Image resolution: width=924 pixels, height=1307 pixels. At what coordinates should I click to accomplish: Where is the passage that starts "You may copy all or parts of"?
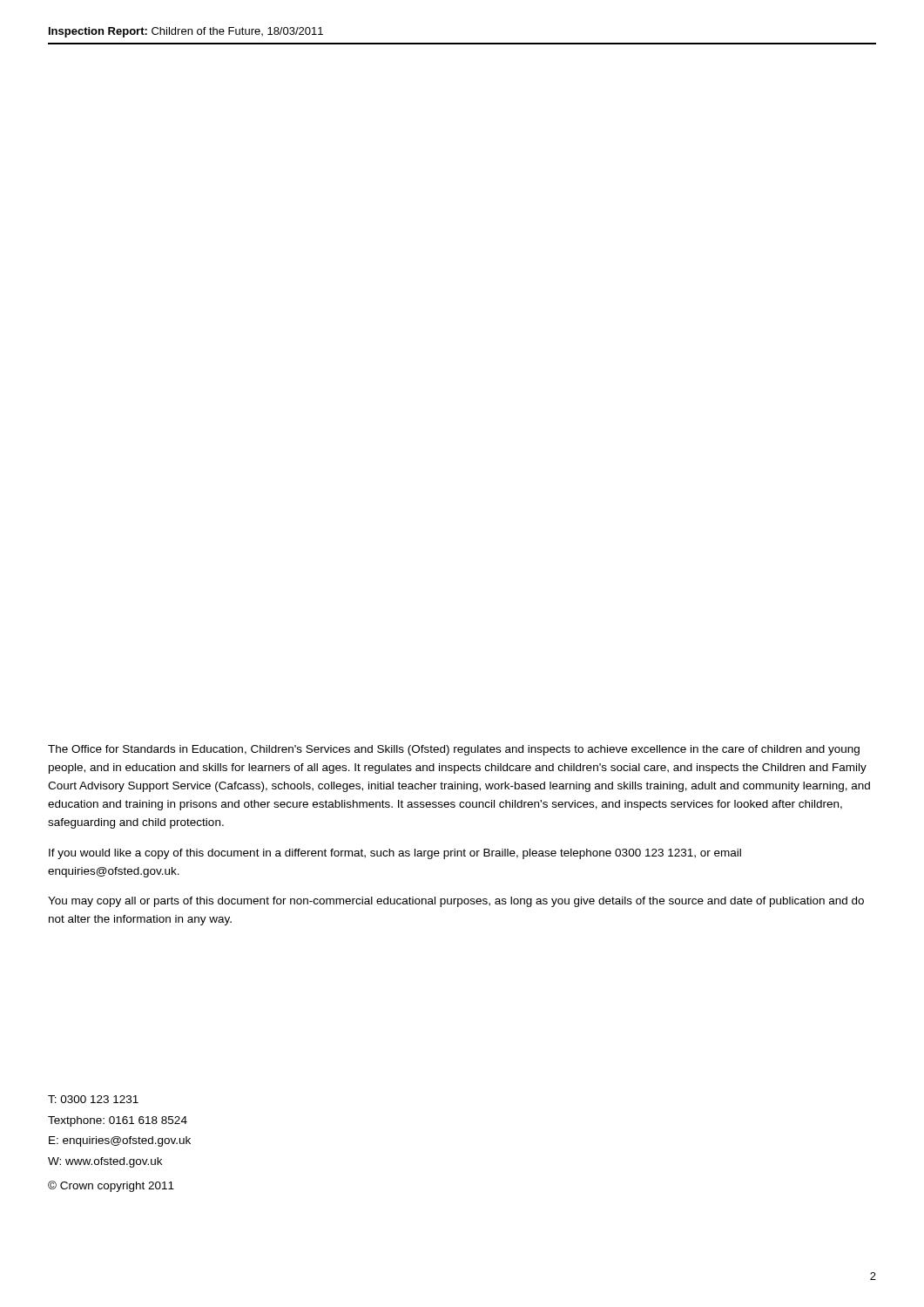(x=456, y=910)
